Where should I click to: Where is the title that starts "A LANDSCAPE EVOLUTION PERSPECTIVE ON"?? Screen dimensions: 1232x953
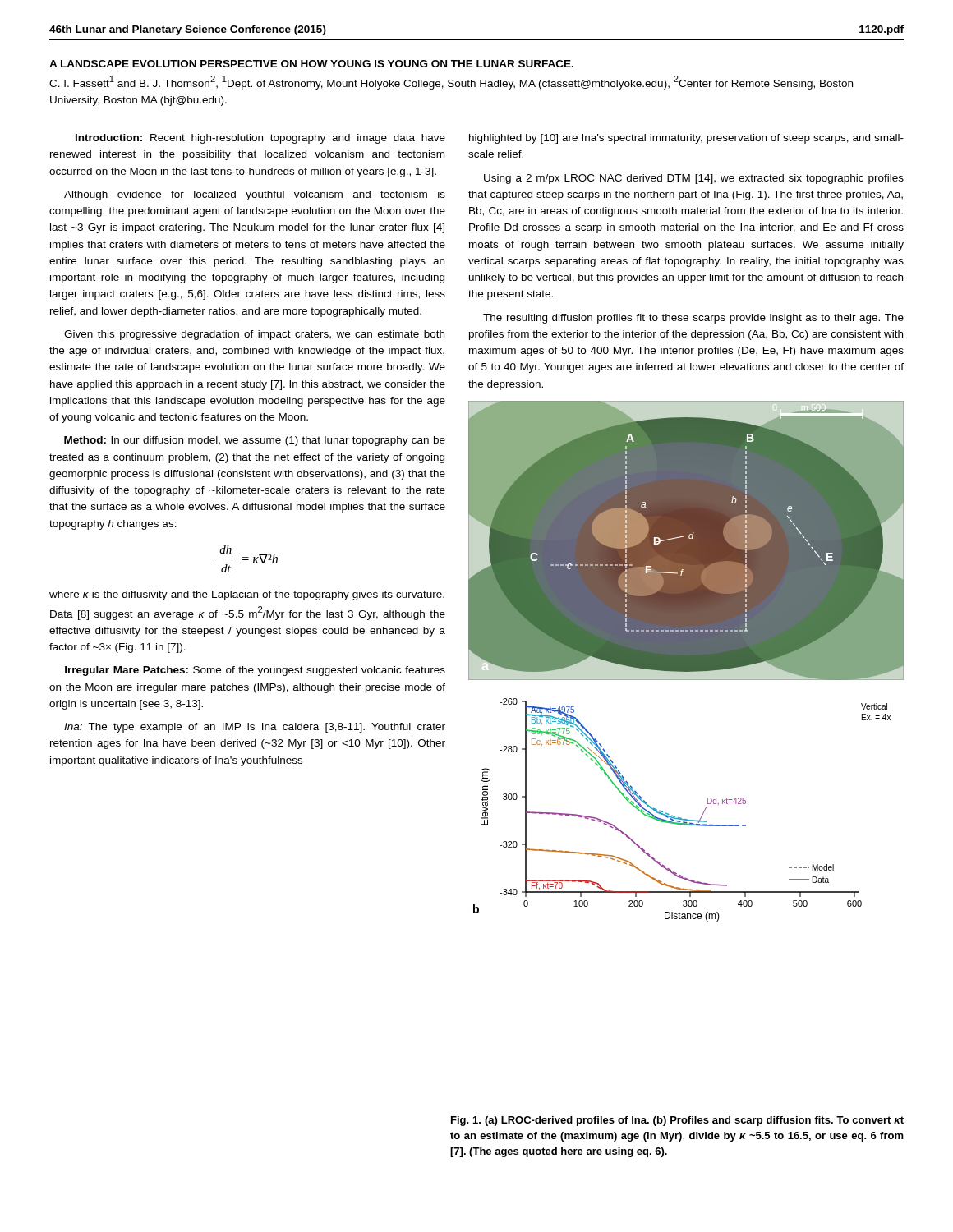coord(312,64)
